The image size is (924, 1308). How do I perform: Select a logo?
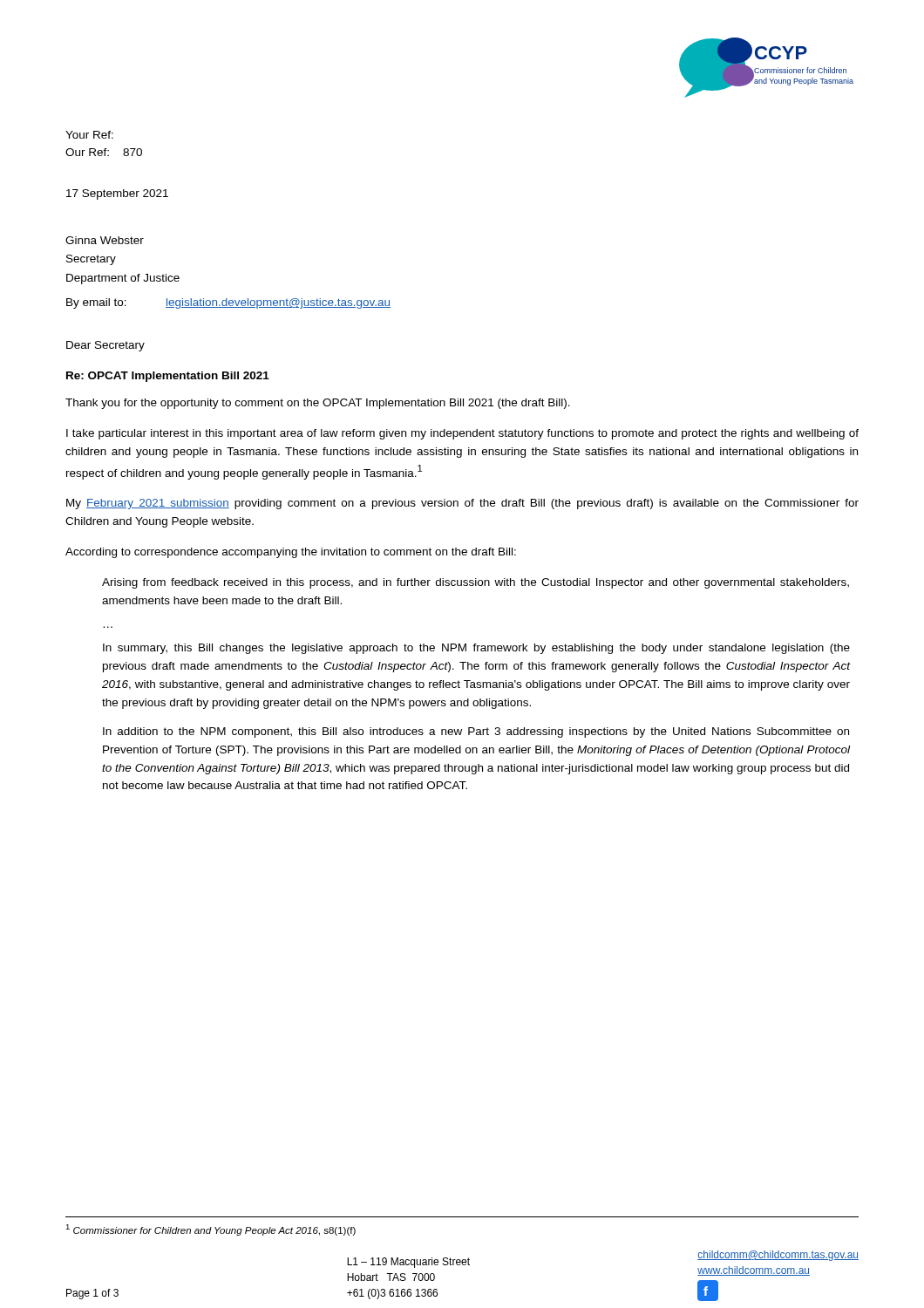point(763,71)
